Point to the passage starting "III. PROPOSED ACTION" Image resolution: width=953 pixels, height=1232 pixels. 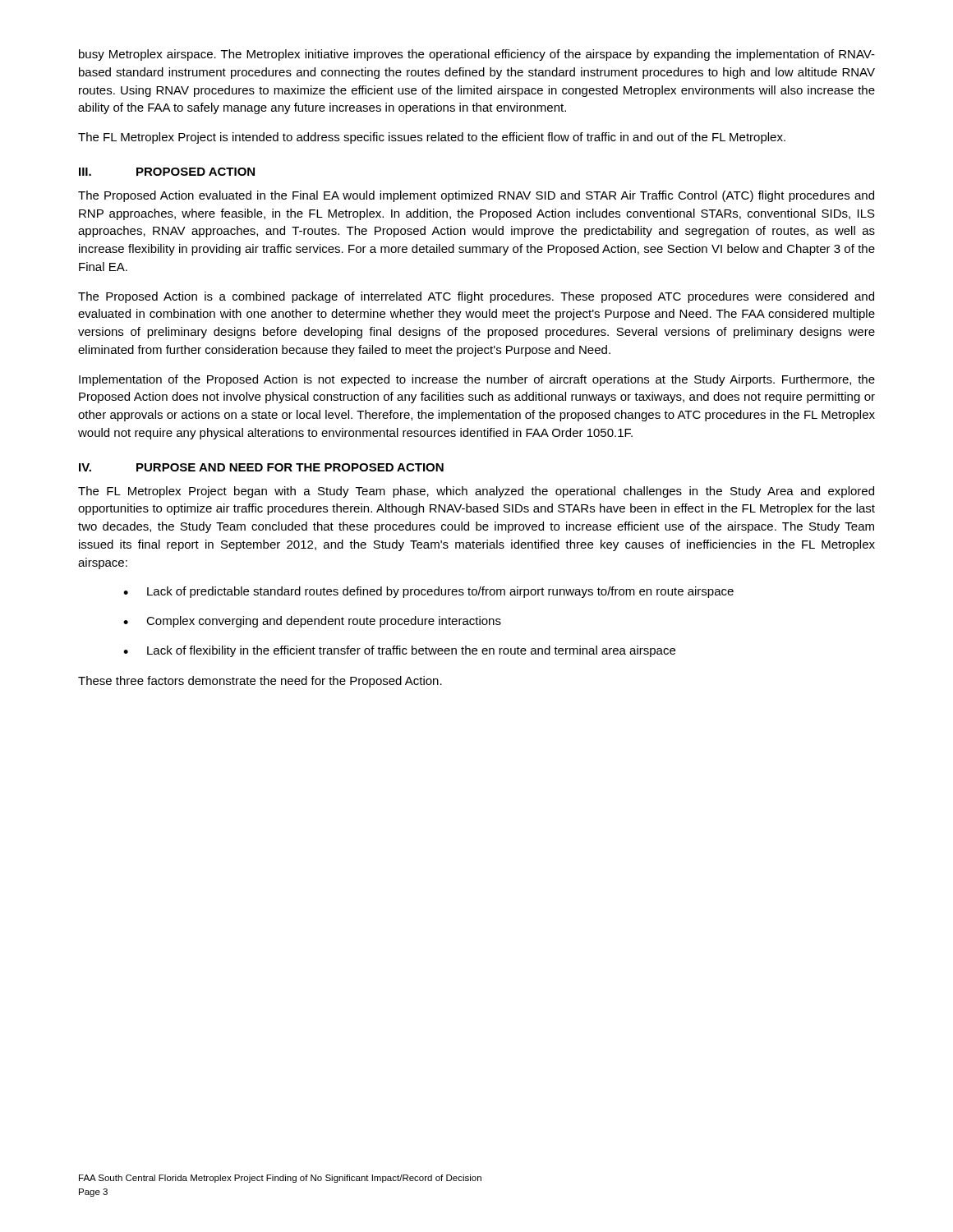tap(167, 171)
